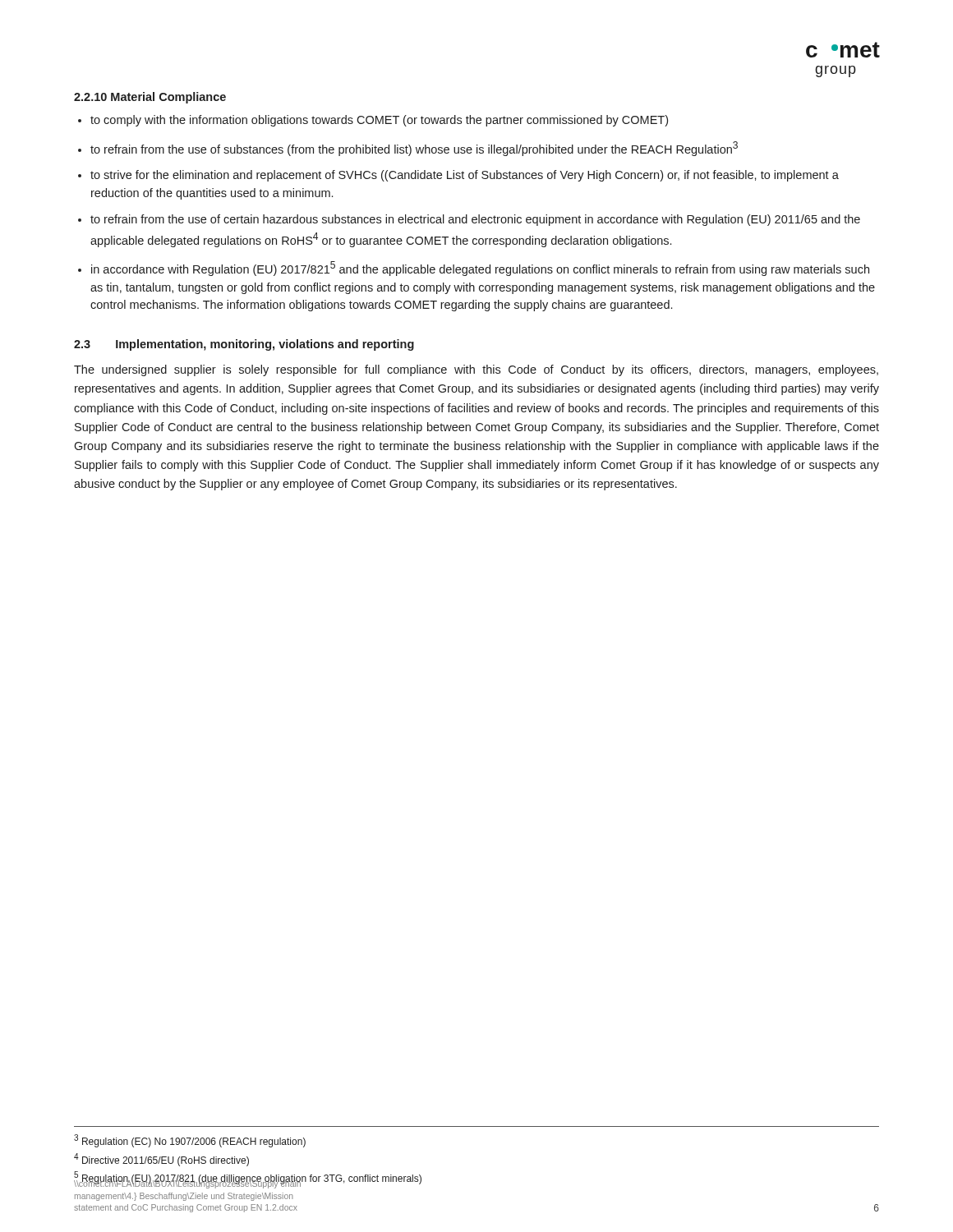Navigate to the passage starting "5 Regulation (EU) 2017/821"
Viewport: 953px width, 1232px height.
pyautogui.click(x=248, y=1177)
